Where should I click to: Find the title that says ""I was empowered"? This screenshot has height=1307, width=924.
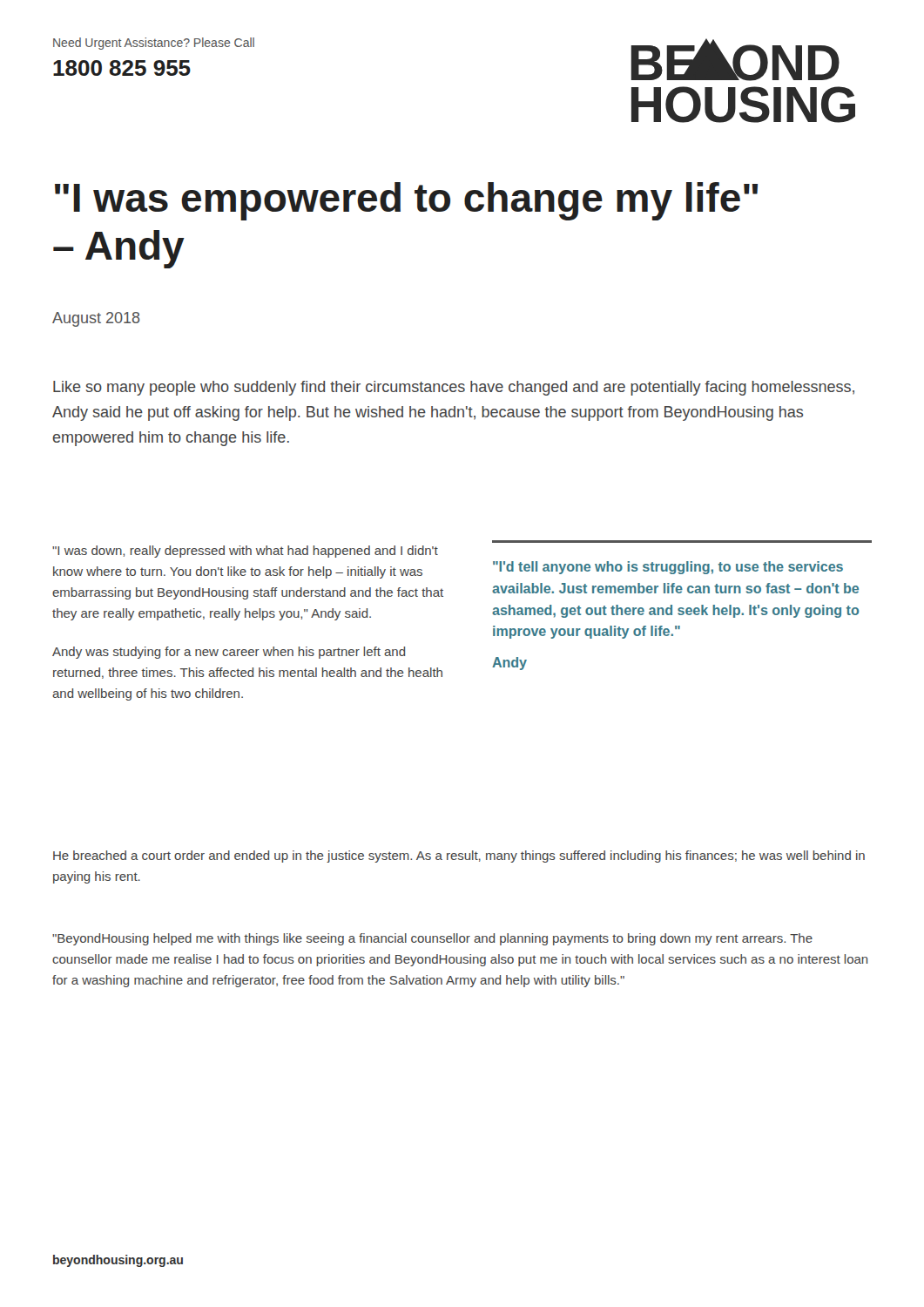(462, 222)
